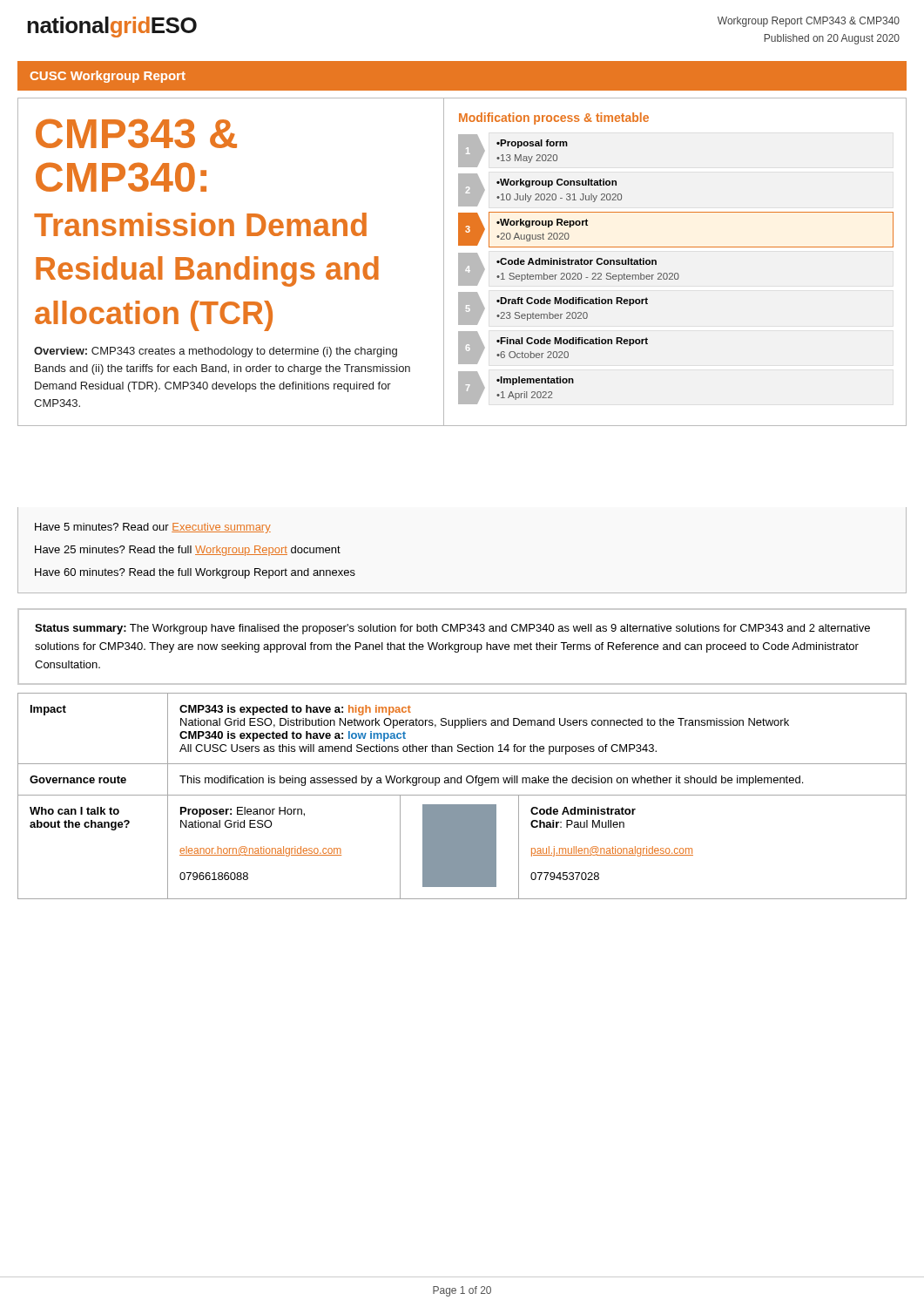Find the table
The height and width of the screenshot is (1307, 924).
462,796
